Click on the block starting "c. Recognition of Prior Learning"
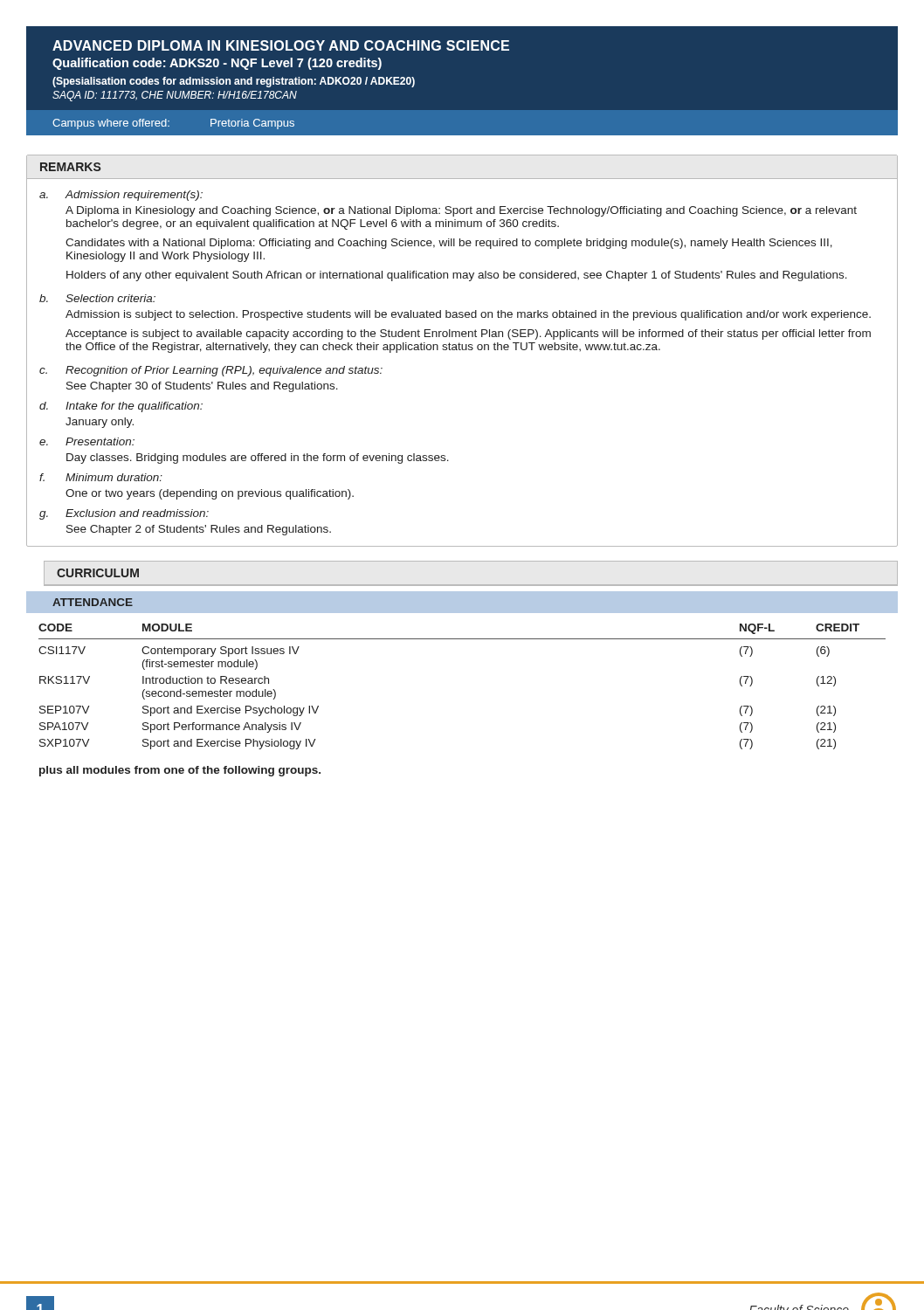 pos(211,378)
